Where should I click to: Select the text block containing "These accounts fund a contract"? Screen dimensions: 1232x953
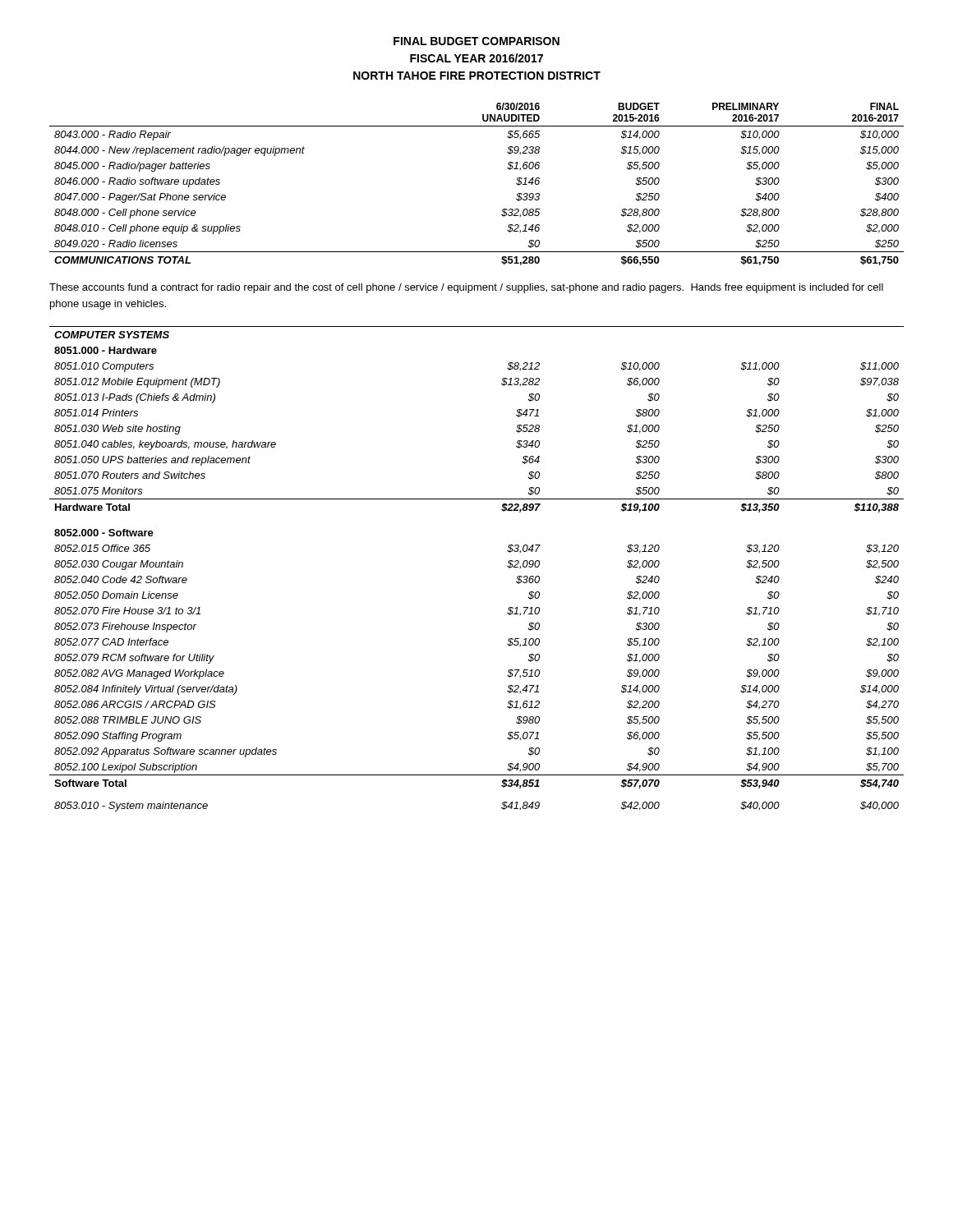tap(466, 295)
